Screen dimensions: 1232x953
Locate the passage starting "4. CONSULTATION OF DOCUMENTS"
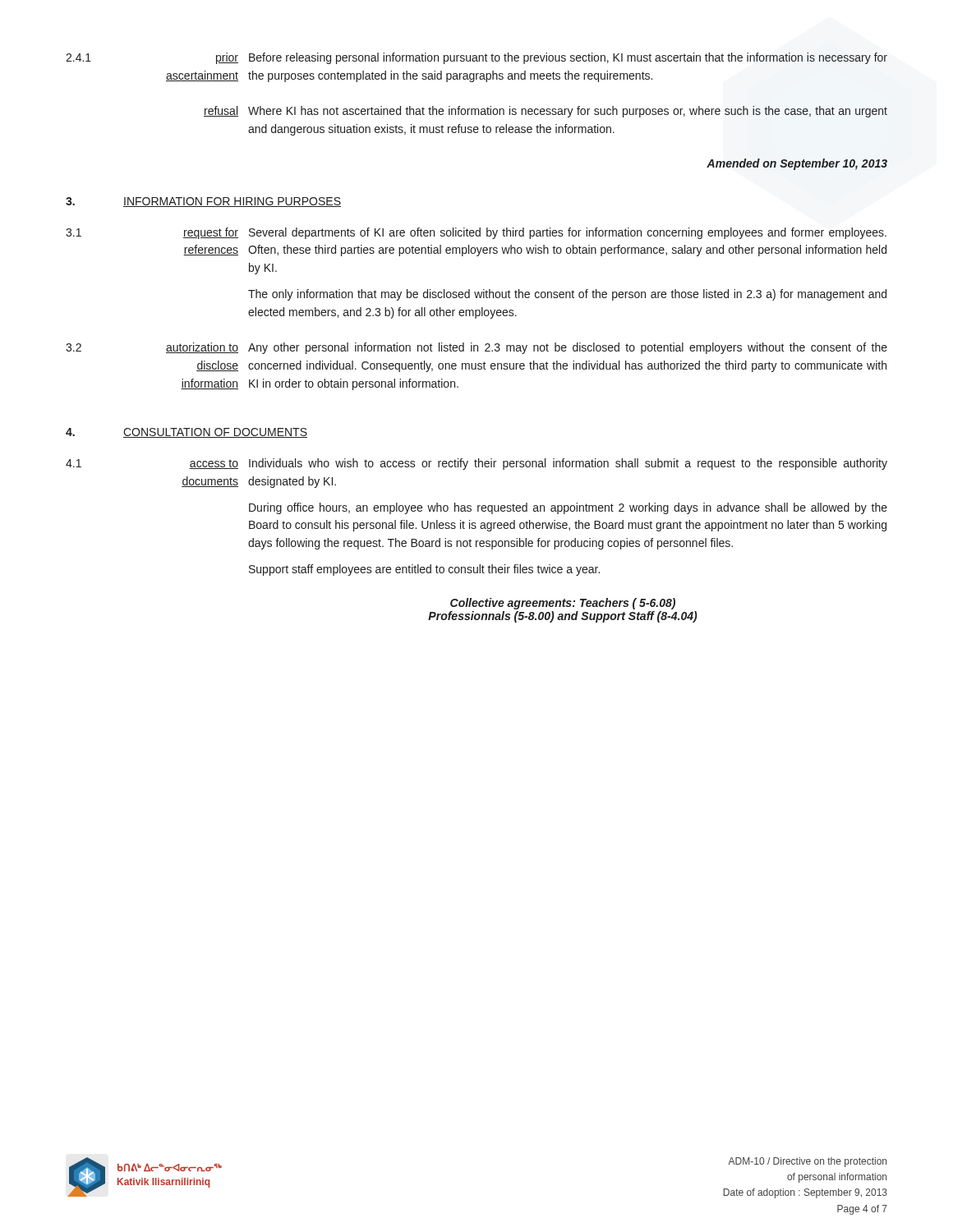point(187,432)
